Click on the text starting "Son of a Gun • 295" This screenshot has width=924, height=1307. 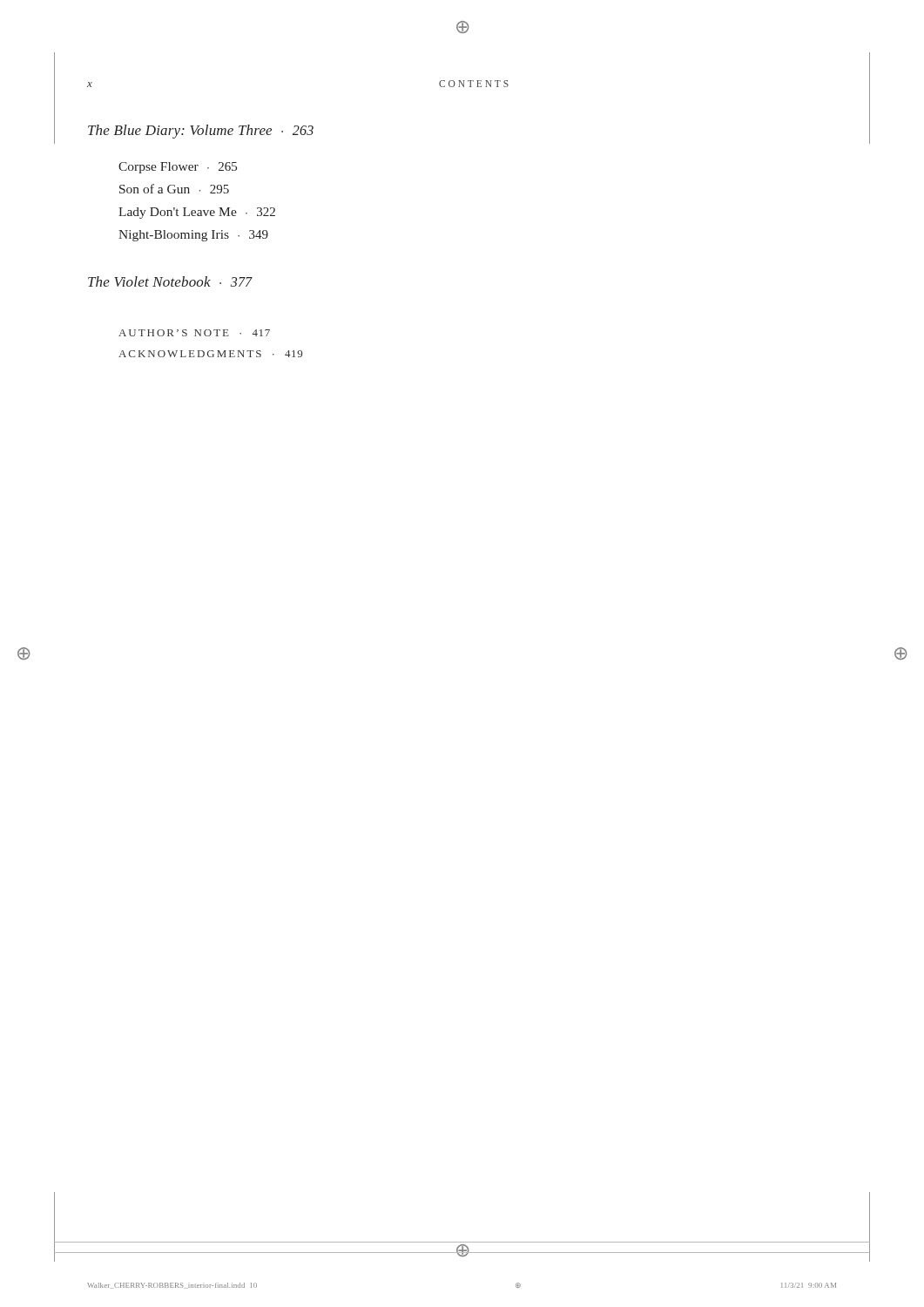click(174, 189)
